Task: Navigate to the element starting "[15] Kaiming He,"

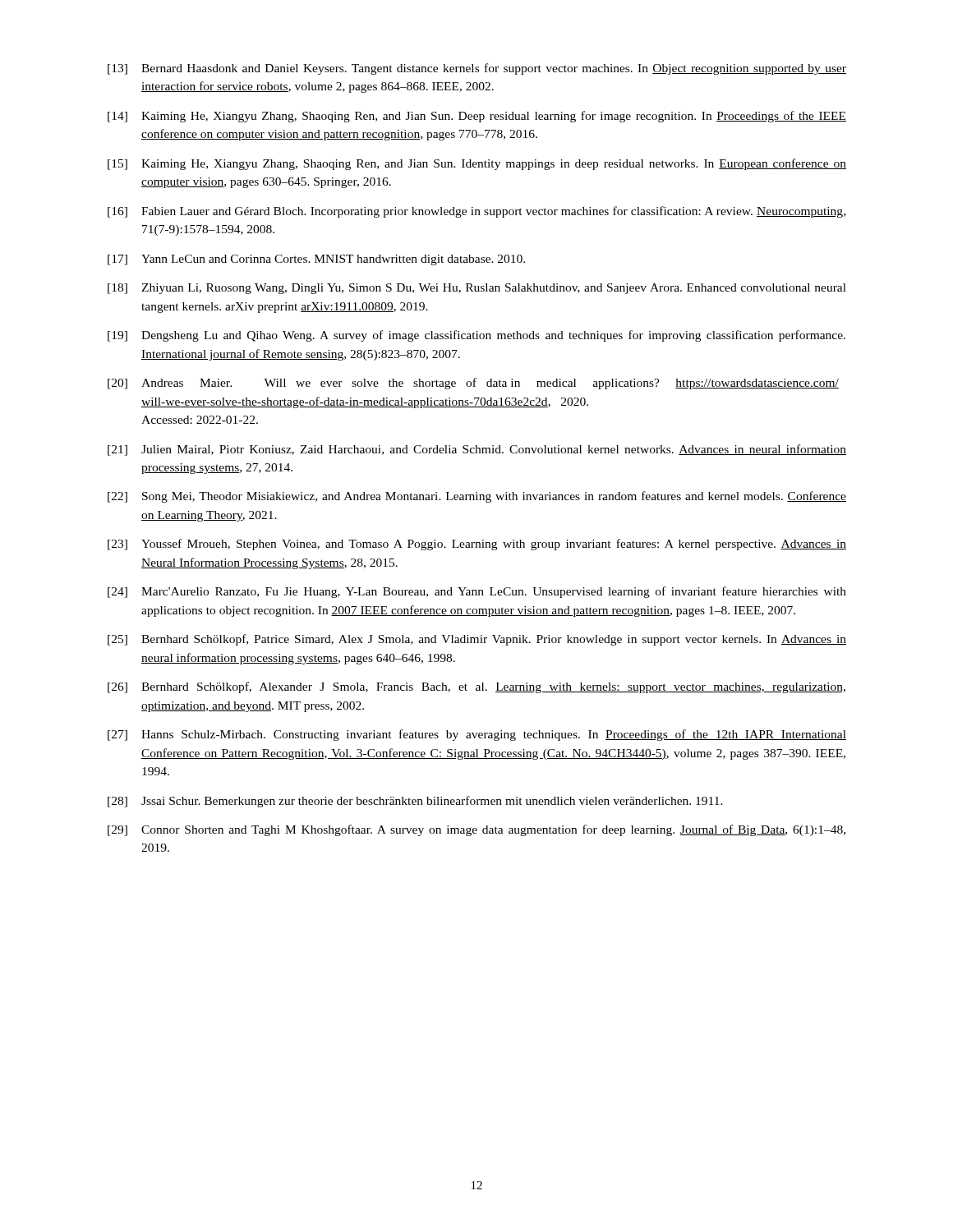Action: pos(476,173)
